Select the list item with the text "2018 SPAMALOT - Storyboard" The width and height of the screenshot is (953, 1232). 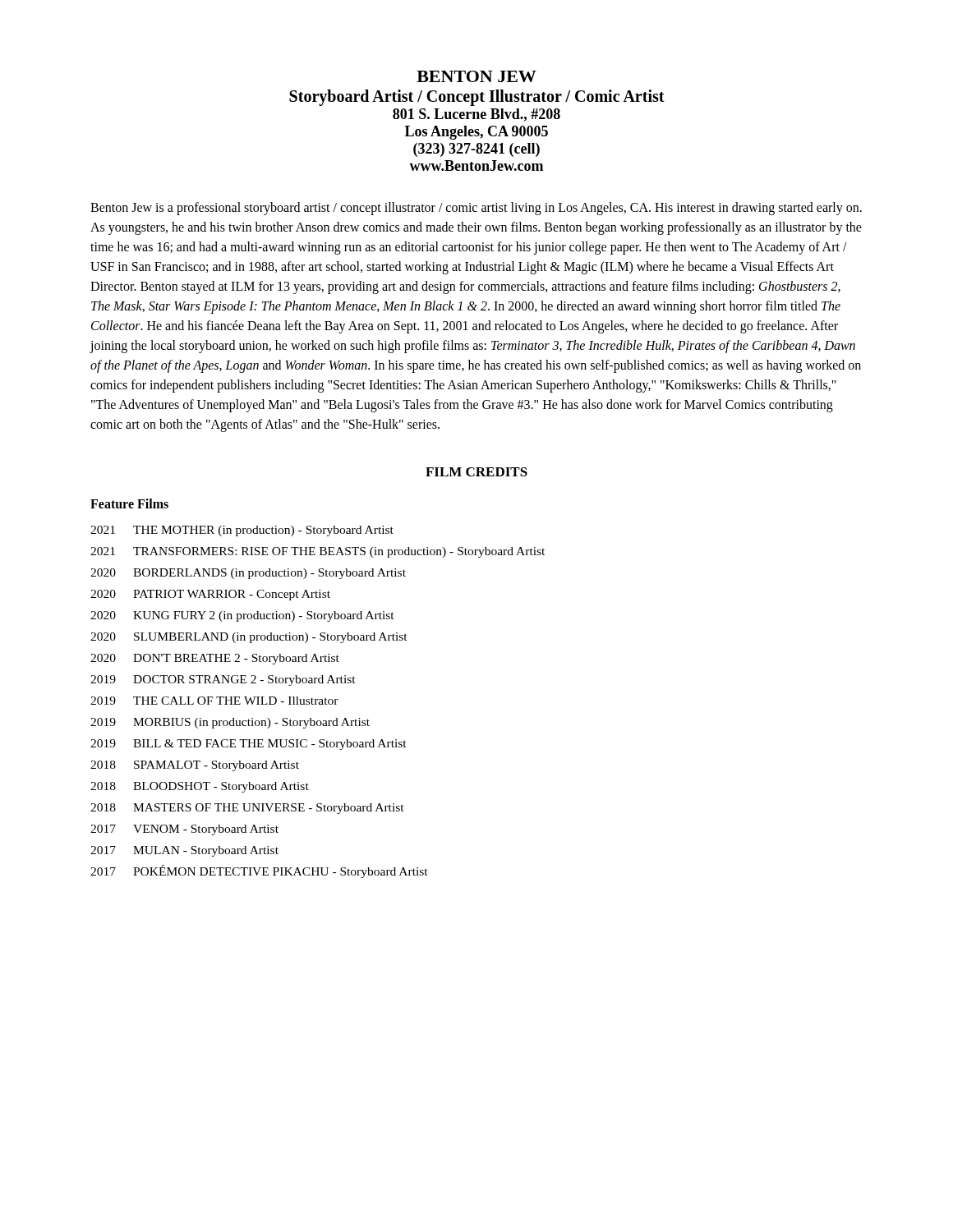(x=195, y=766)
